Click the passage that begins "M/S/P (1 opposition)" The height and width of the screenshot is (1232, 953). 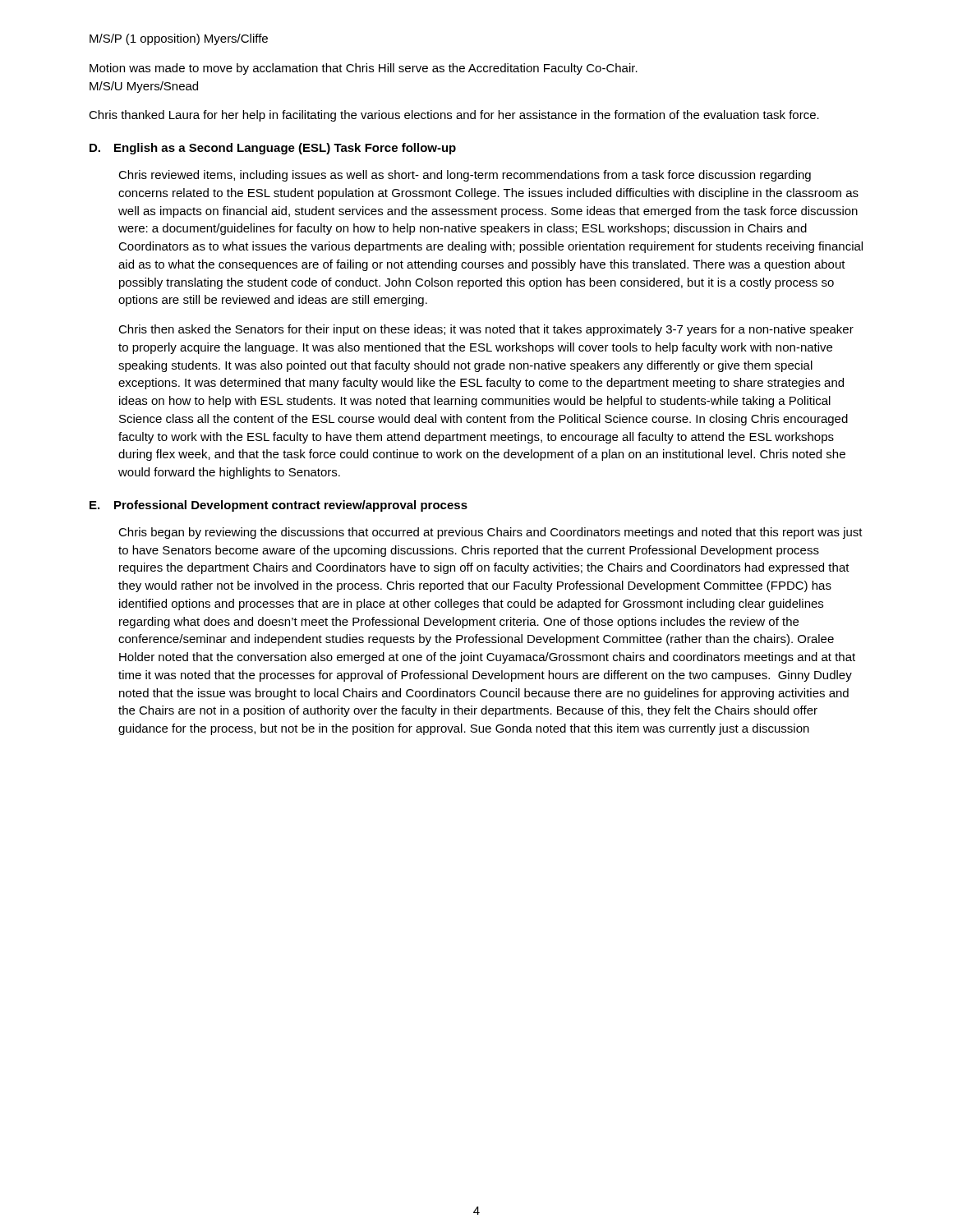click(179, 39)
